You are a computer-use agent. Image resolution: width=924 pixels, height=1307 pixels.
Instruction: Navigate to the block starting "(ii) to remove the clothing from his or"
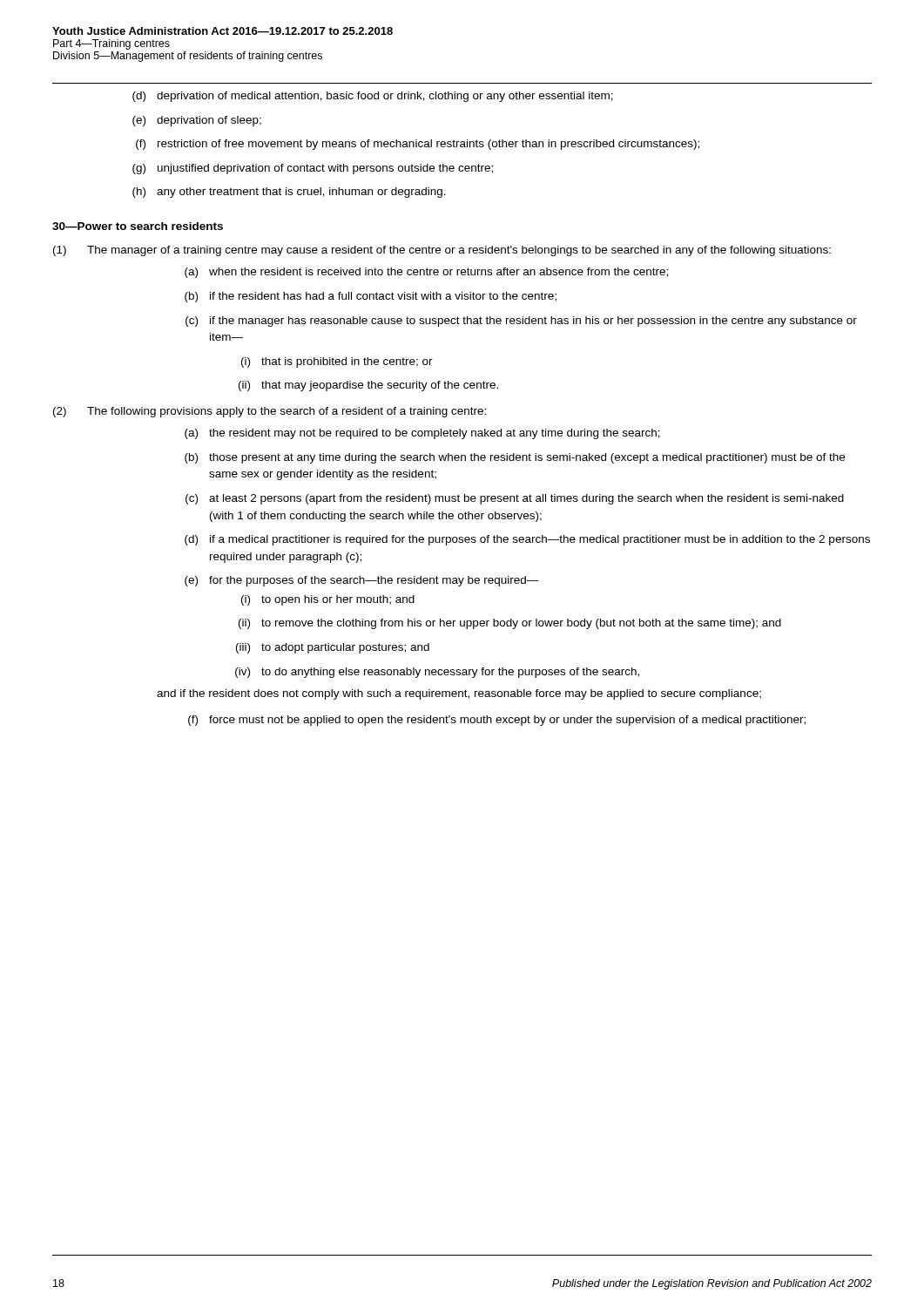tap(540, 623)
